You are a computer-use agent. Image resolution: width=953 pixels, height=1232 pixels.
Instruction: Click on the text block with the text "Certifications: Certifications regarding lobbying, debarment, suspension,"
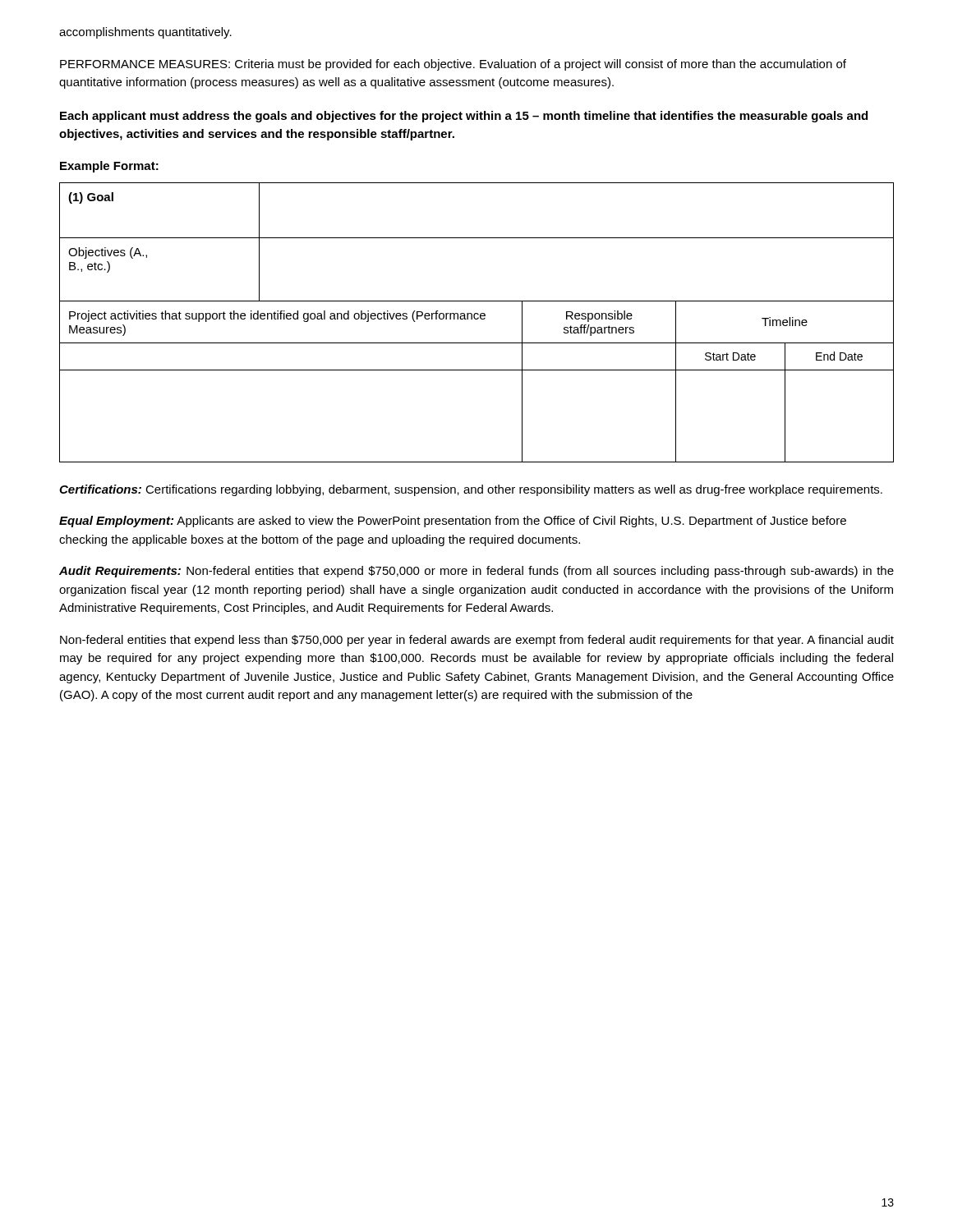tap(471, 489)
